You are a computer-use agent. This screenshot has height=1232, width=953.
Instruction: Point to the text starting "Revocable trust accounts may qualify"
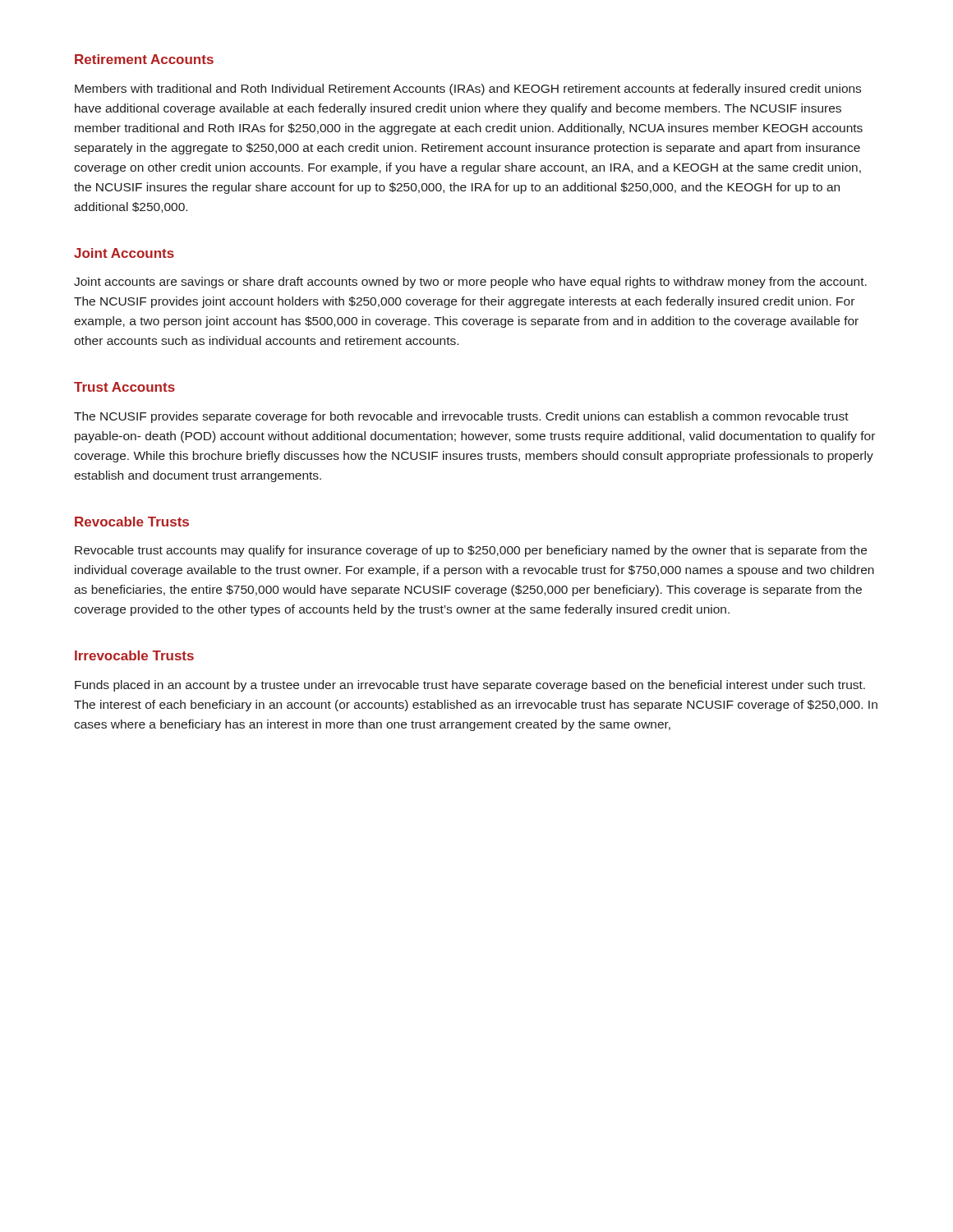point(474,580)
